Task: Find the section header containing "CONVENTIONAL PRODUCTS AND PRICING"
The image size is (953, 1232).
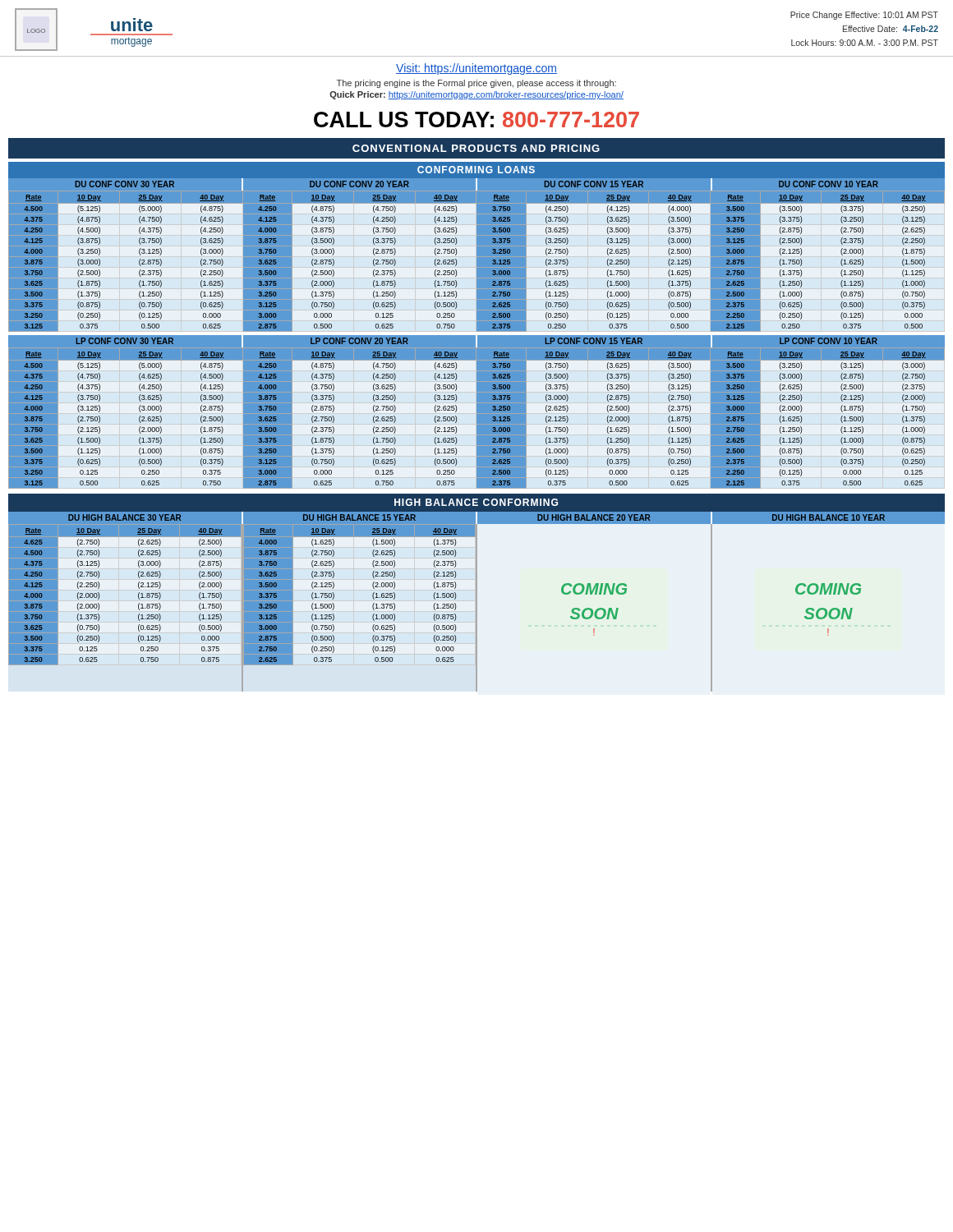Action: click(x=476, y=148)
